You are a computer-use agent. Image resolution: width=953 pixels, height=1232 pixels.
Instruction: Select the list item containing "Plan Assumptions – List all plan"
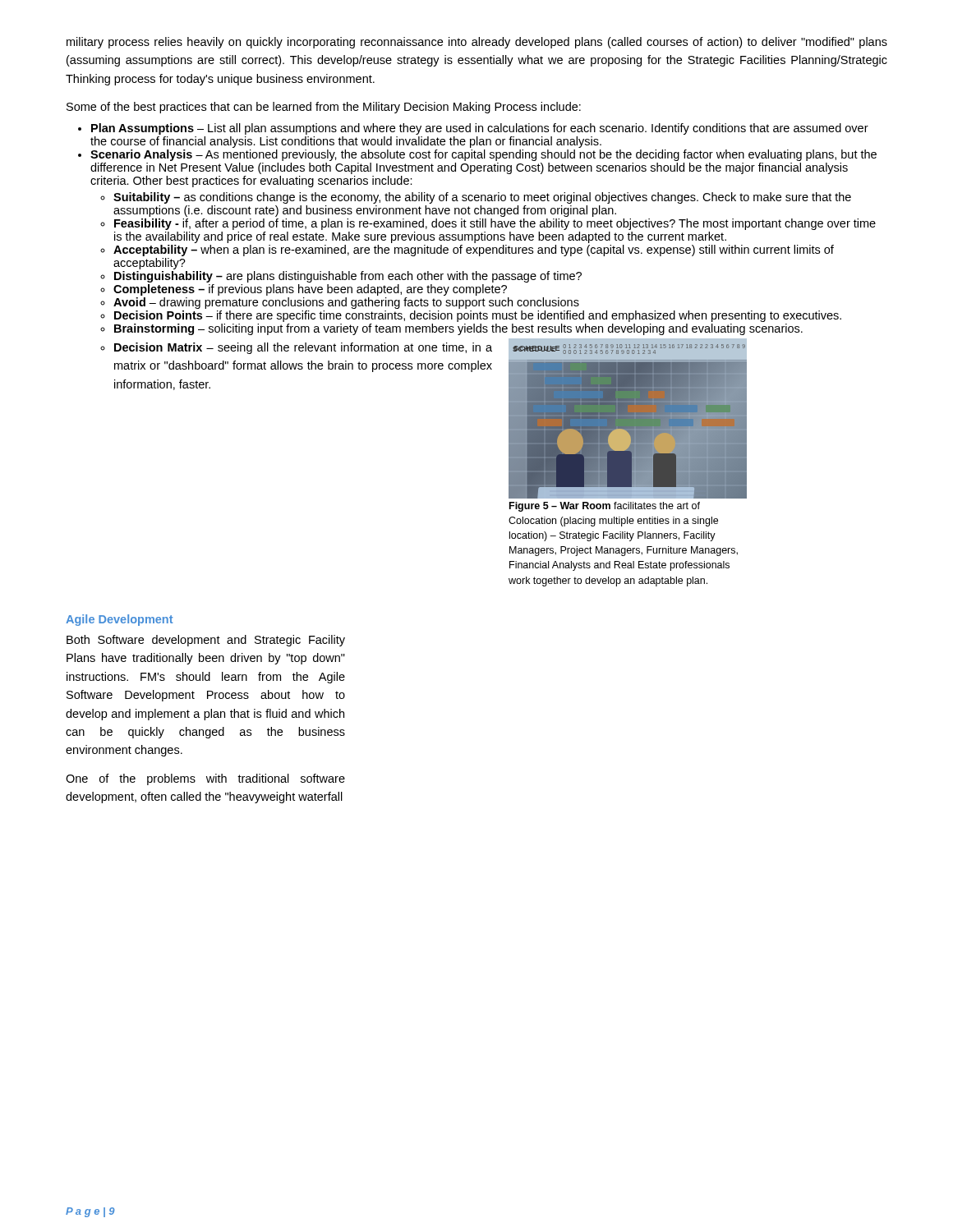click(489, 135)
